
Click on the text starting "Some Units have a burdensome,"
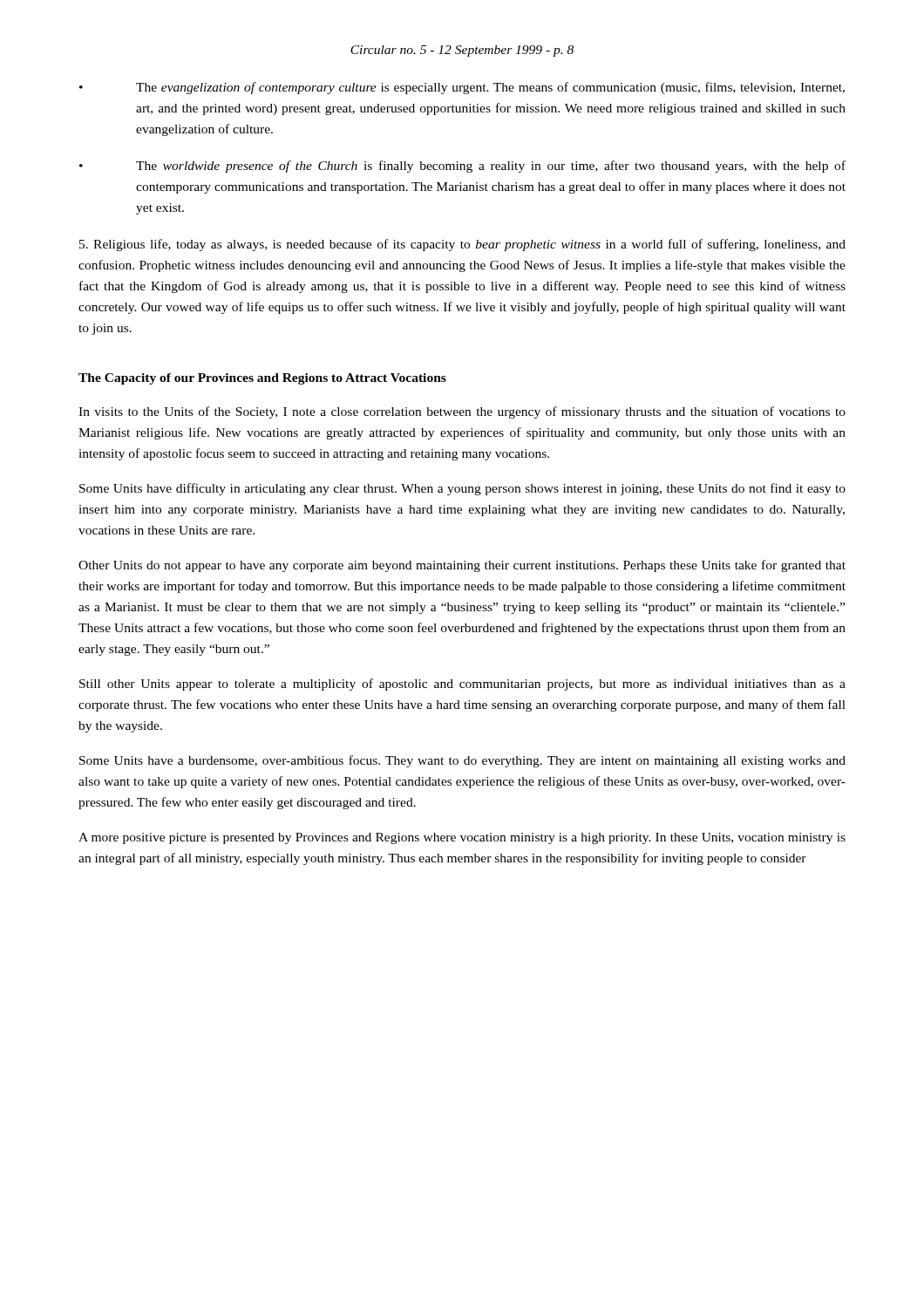[x=462, y=781]
